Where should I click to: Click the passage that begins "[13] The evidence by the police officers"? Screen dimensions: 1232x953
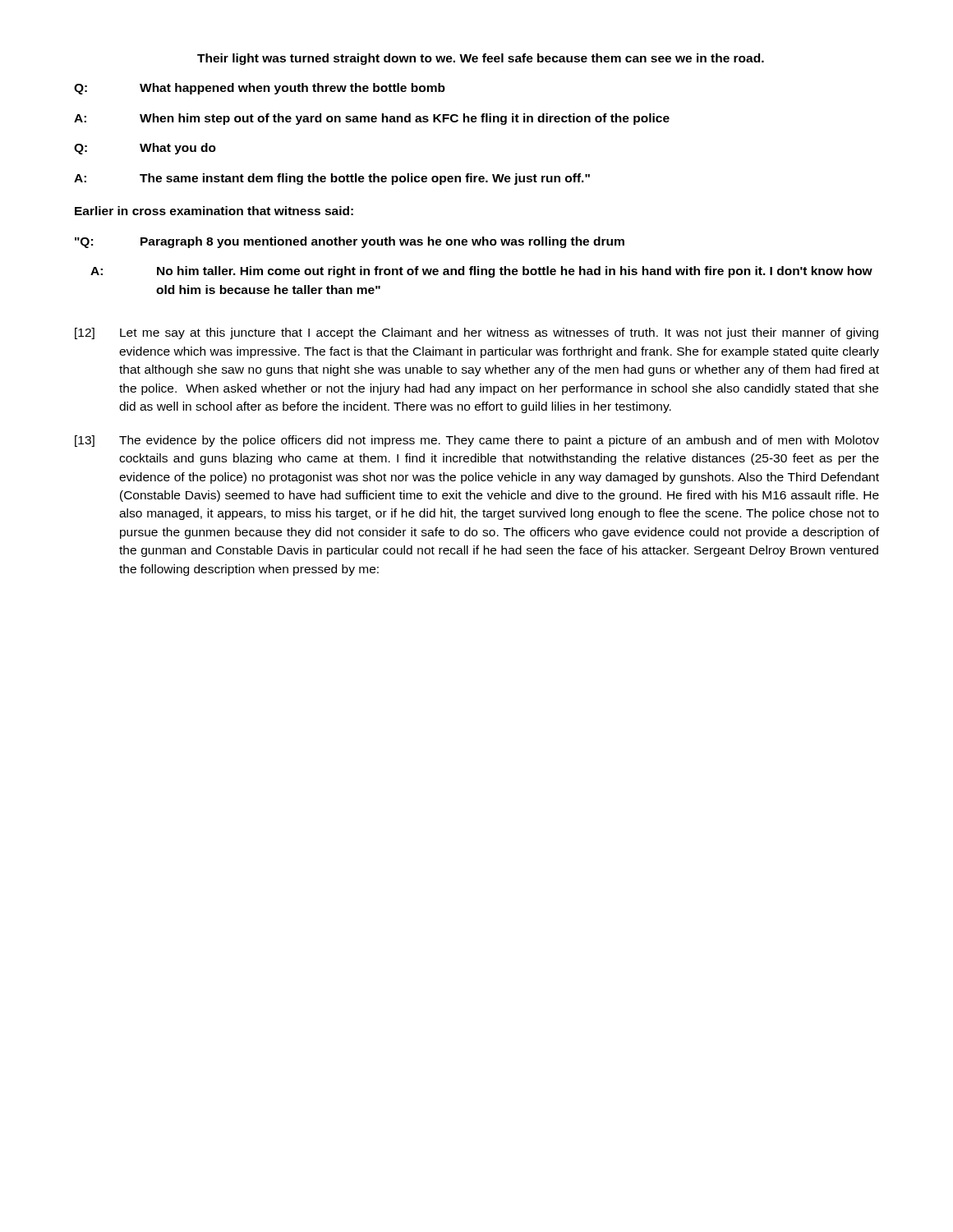pyautogui.click(x=476, y=505)
